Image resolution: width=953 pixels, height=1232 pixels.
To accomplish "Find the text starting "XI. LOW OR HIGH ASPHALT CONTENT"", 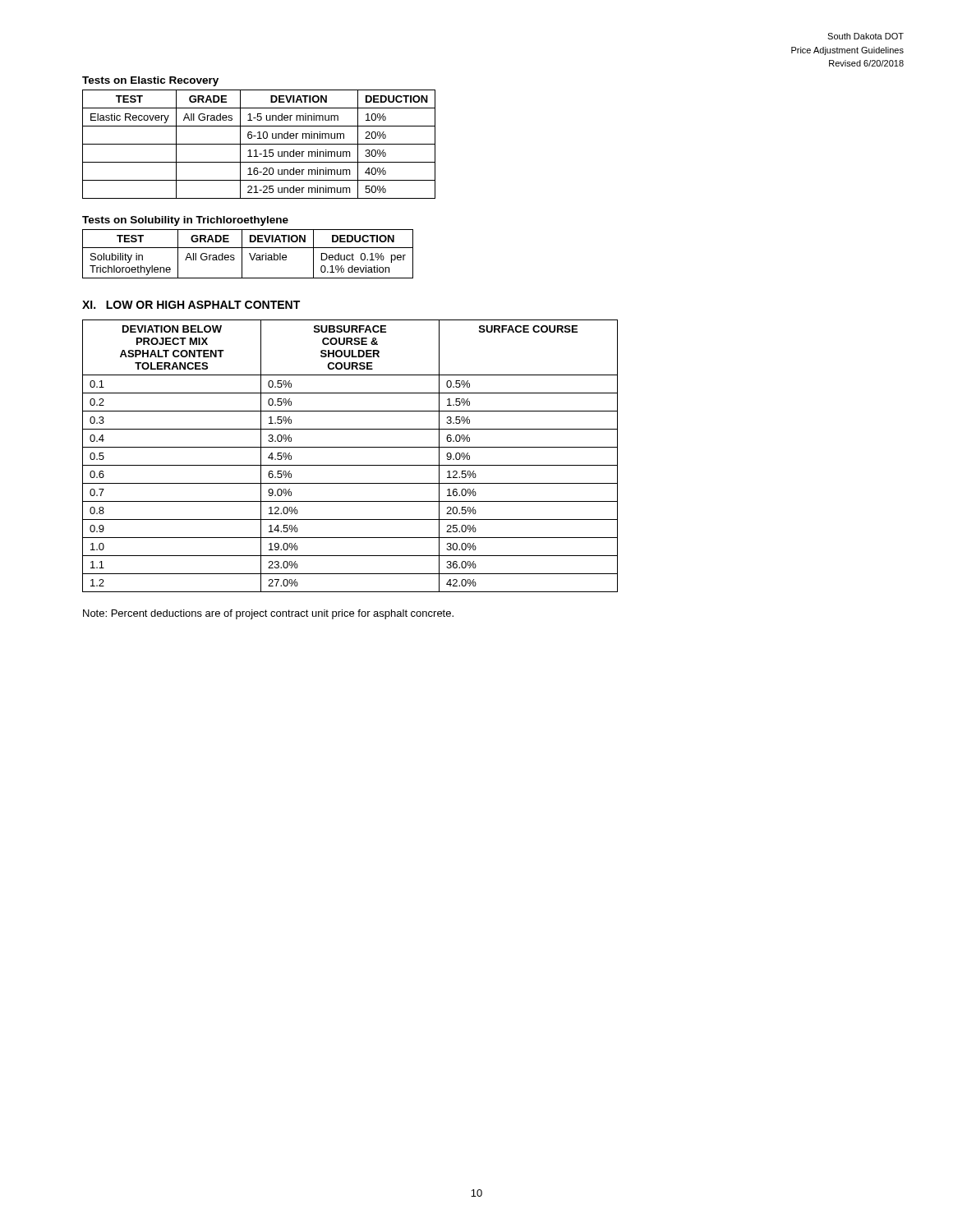I will point(191,305).
